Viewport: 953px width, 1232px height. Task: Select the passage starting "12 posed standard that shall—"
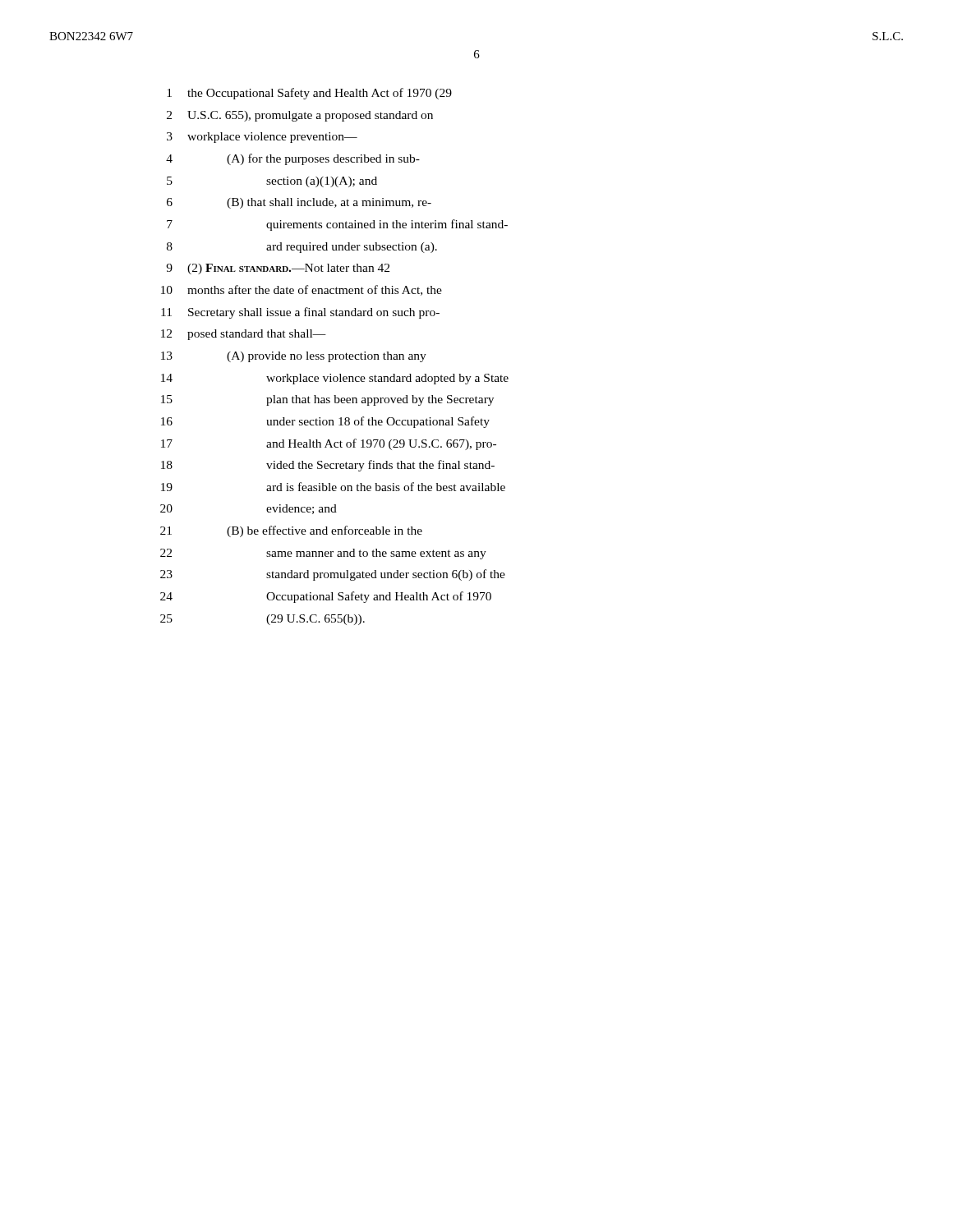244,335
